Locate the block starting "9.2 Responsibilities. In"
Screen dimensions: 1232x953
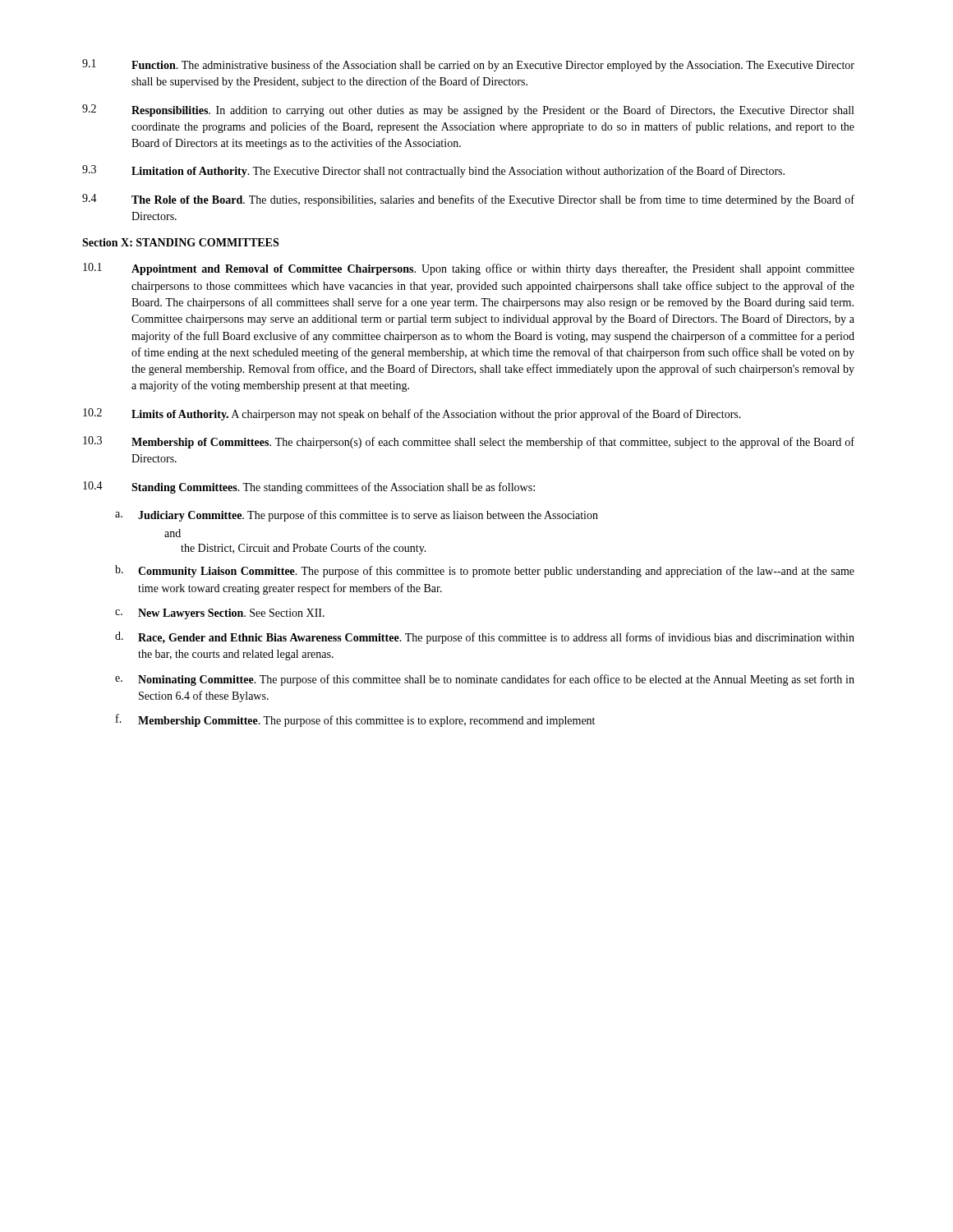coord(468,127)
